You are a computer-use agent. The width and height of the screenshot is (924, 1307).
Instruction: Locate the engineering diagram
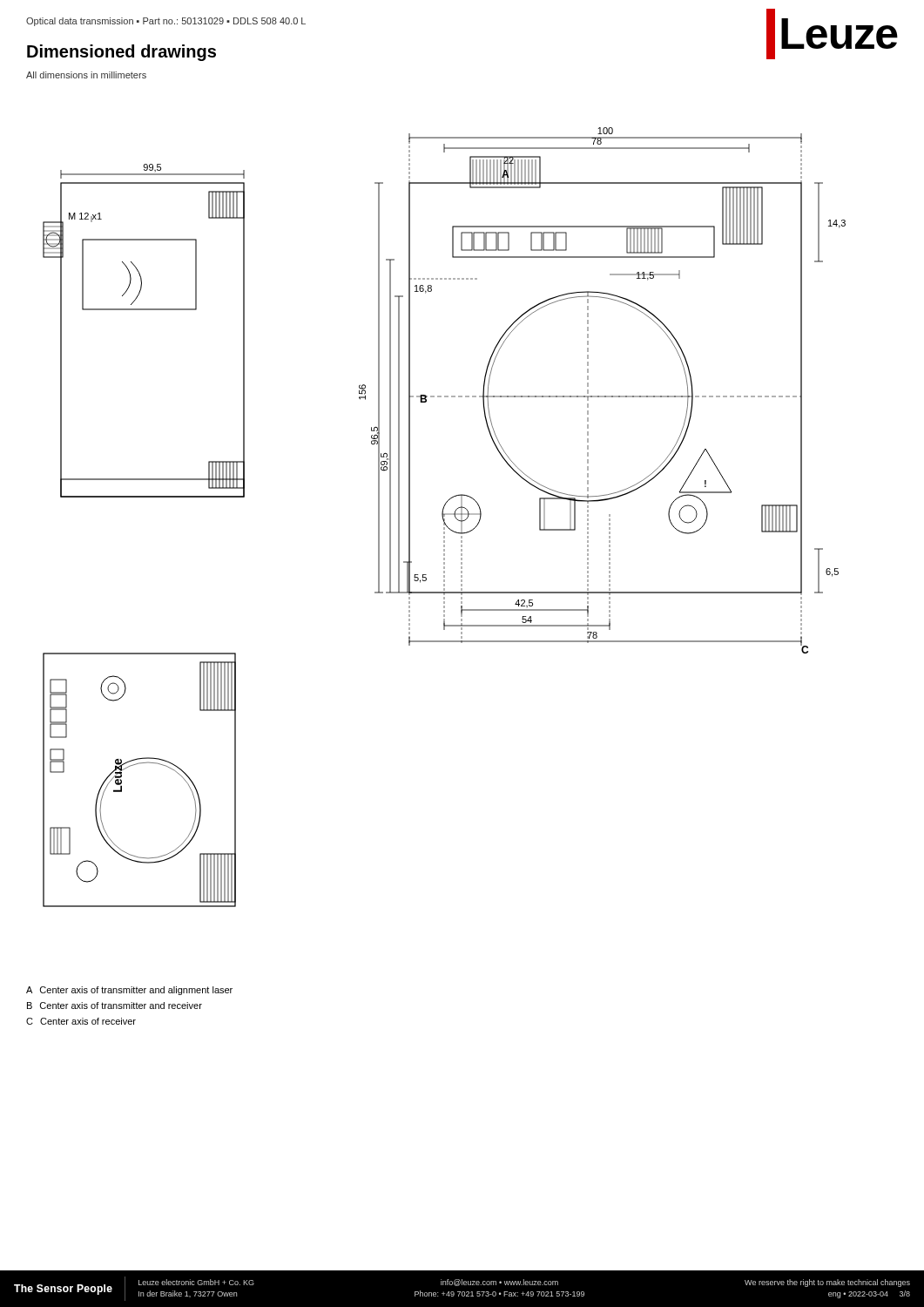point(462,527)
